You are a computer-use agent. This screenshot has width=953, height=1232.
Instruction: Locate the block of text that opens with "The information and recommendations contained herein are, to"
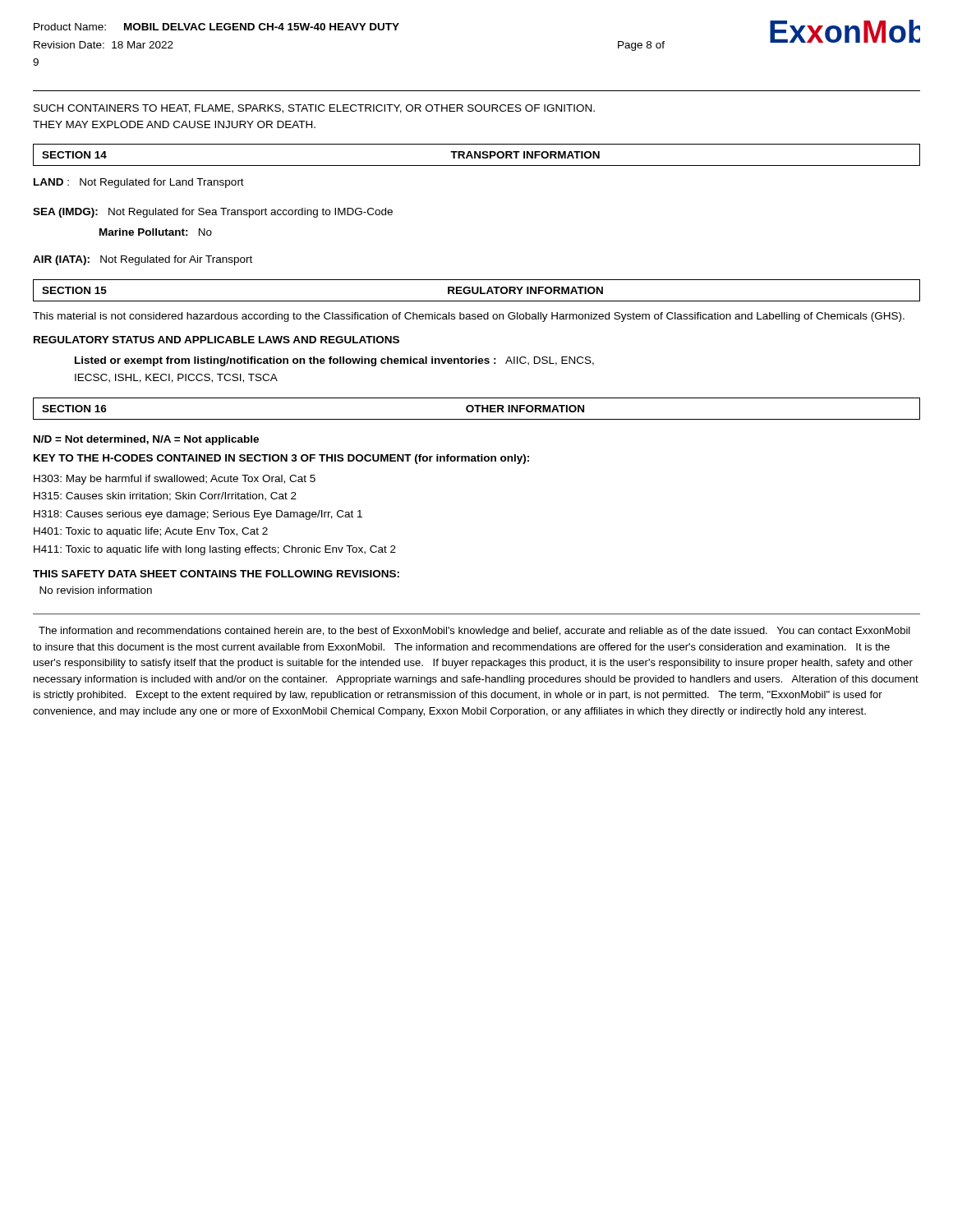(475, 670)
